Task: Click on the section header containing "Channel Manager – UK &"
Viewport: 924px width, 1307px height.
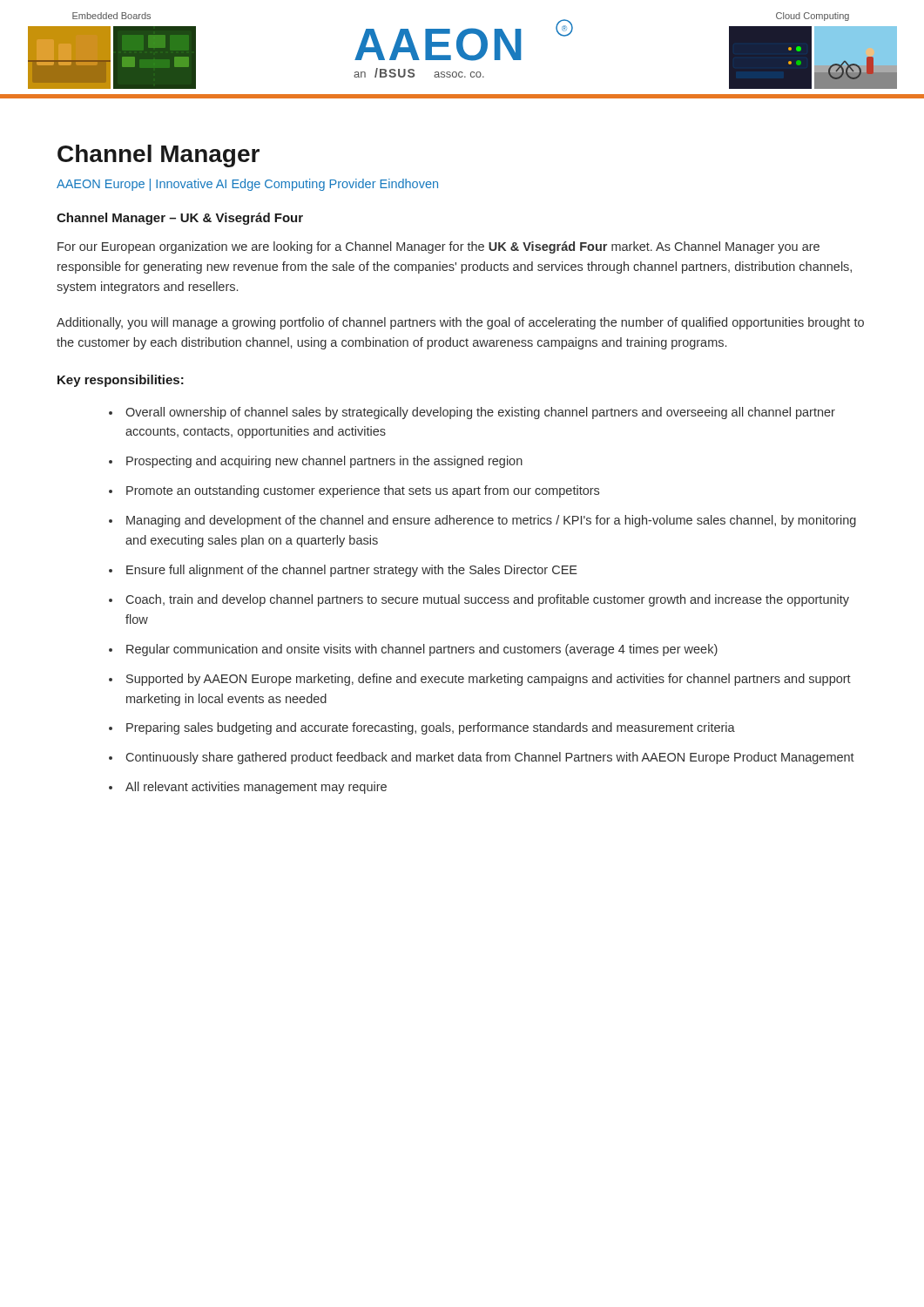Action: pos(180,217)
